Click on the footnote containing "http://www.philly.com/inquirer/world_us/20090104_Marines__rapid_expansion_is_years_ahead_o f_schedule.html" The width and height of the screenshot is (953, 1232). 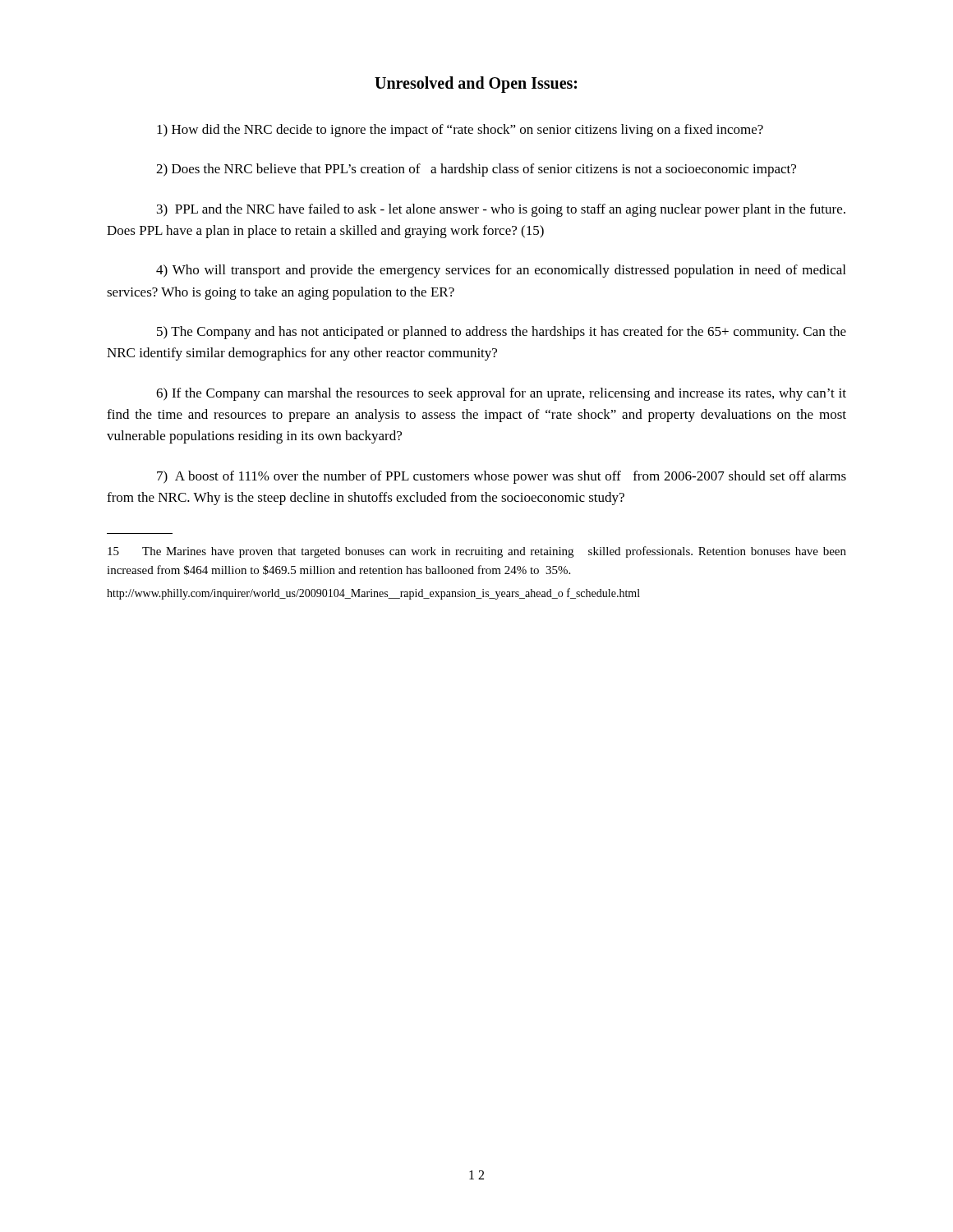pos(373,594)
